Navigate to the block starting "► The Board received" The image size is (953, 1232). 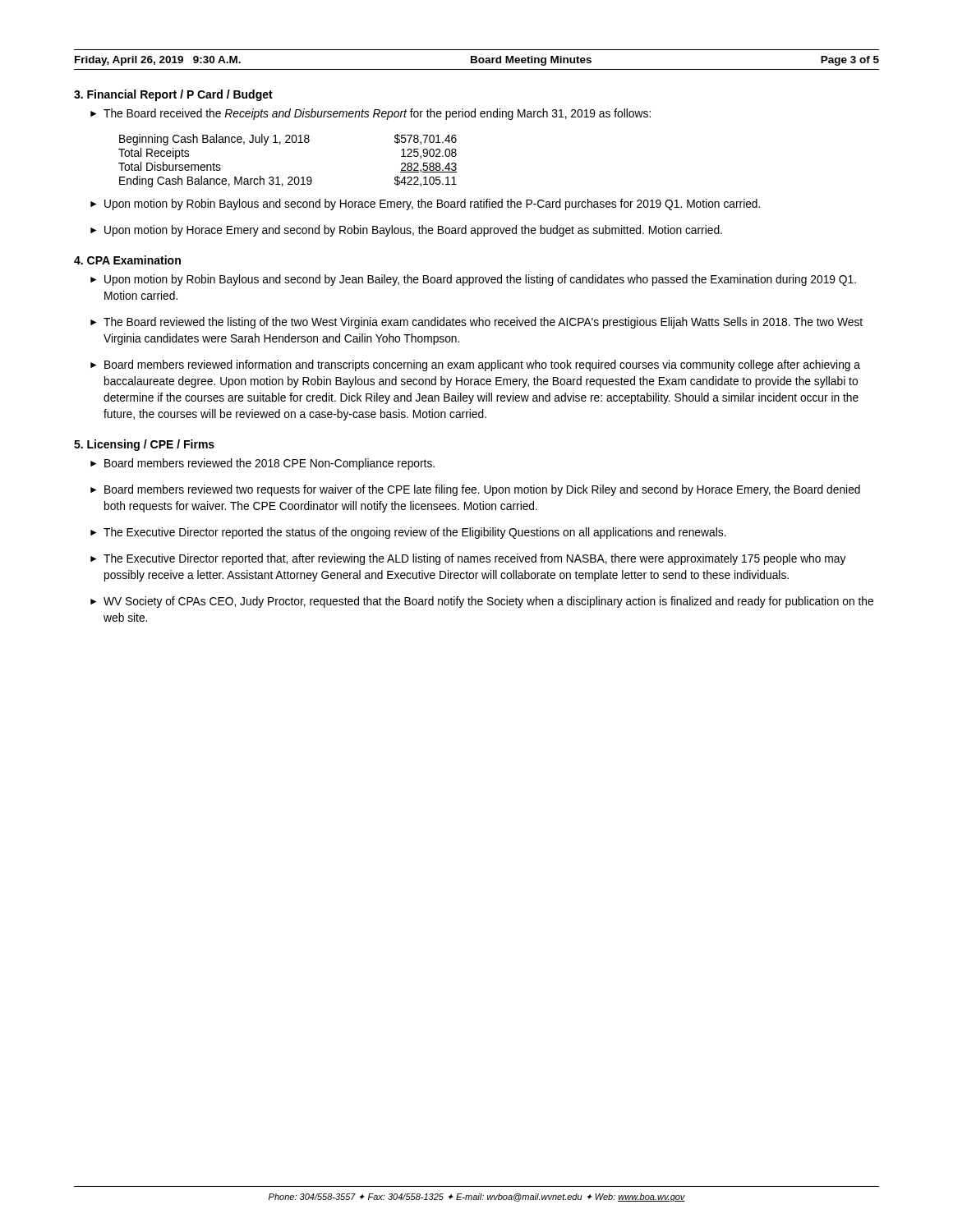tap(484, 114)
